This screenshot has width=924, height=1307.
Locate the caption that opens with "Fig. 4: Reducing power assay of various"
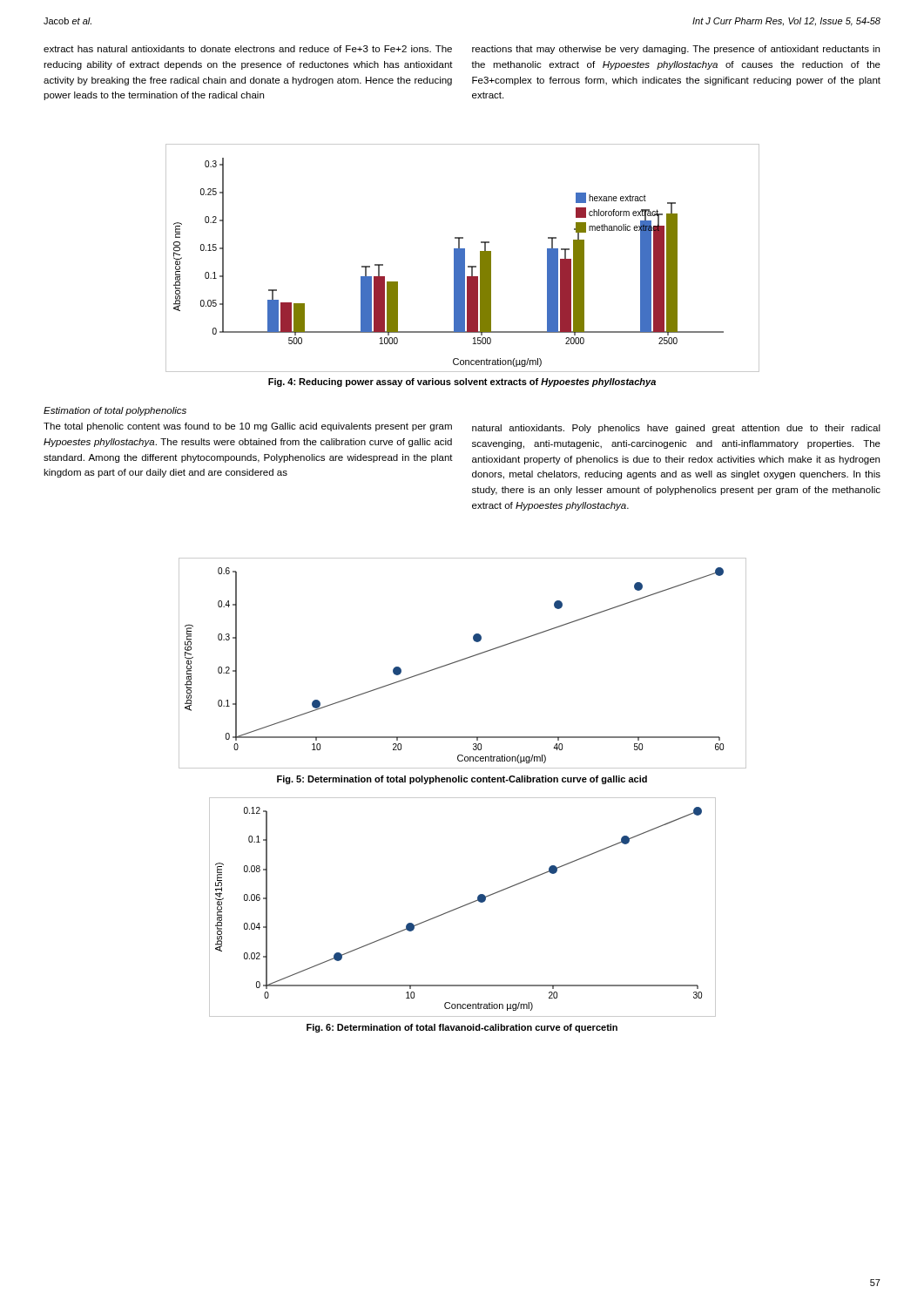coord(462,382)
